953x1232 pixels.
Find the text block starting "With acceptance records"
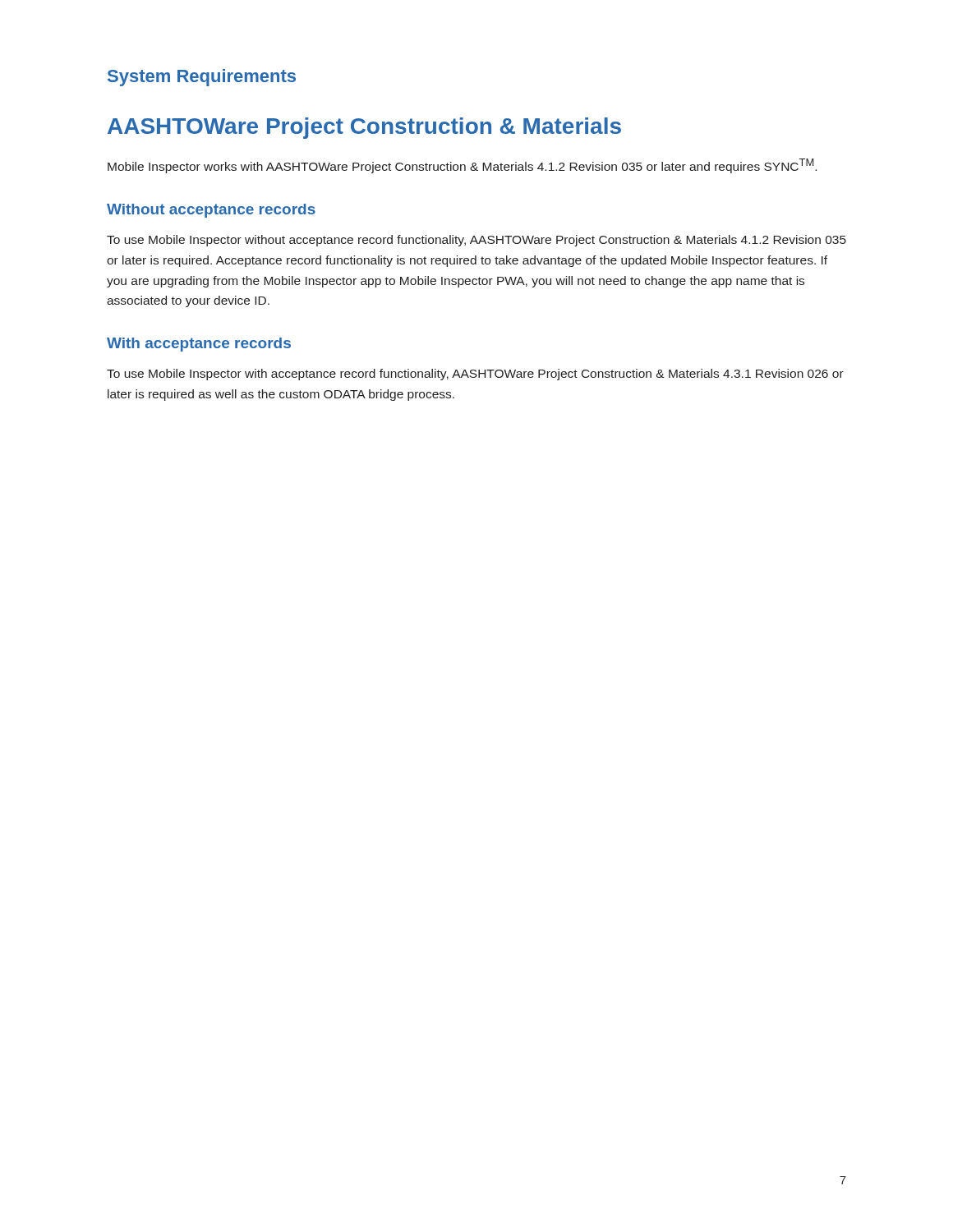[x=199, y=345]
